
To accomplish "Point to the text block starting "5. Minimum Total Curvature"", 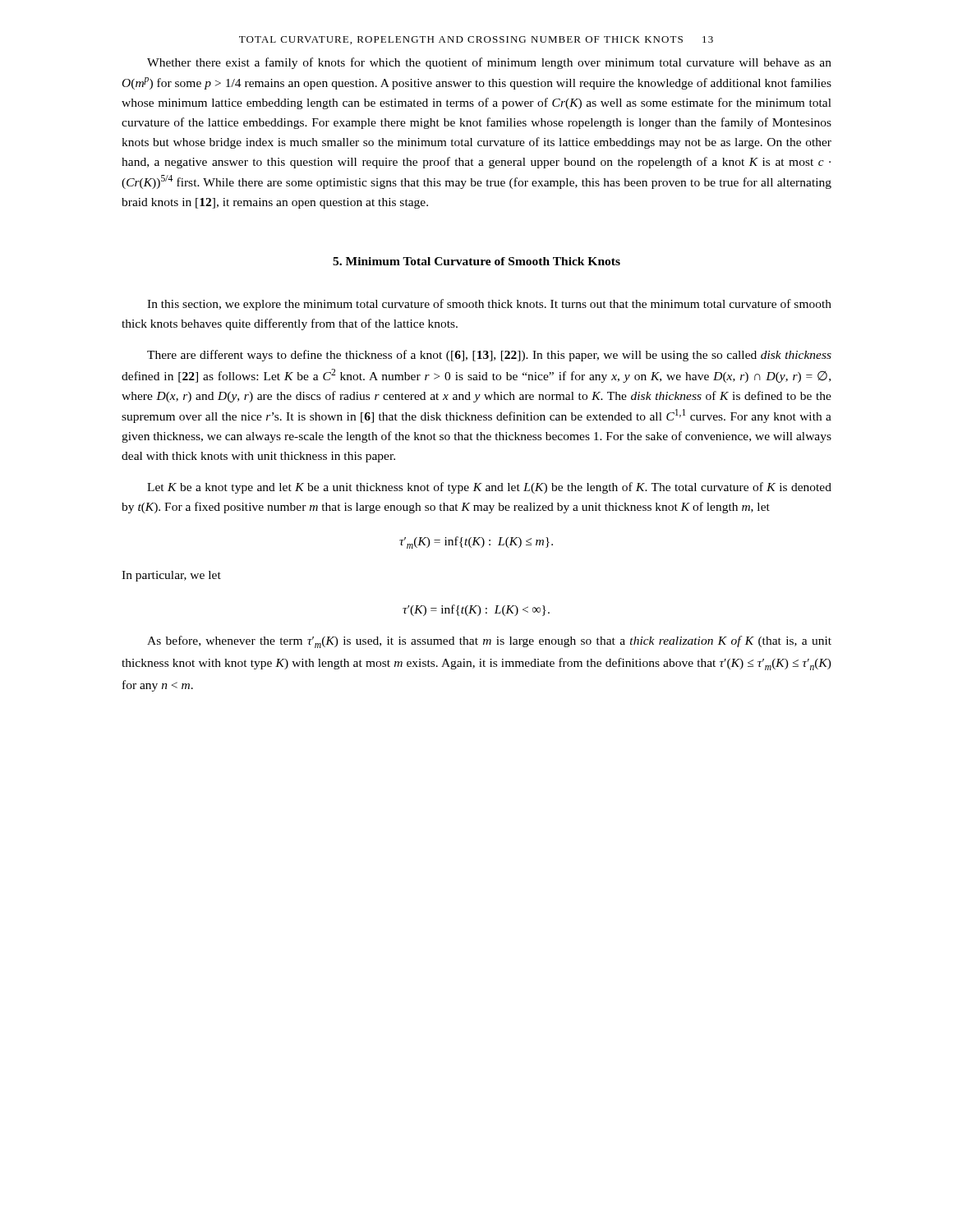I will coord(476,261).
